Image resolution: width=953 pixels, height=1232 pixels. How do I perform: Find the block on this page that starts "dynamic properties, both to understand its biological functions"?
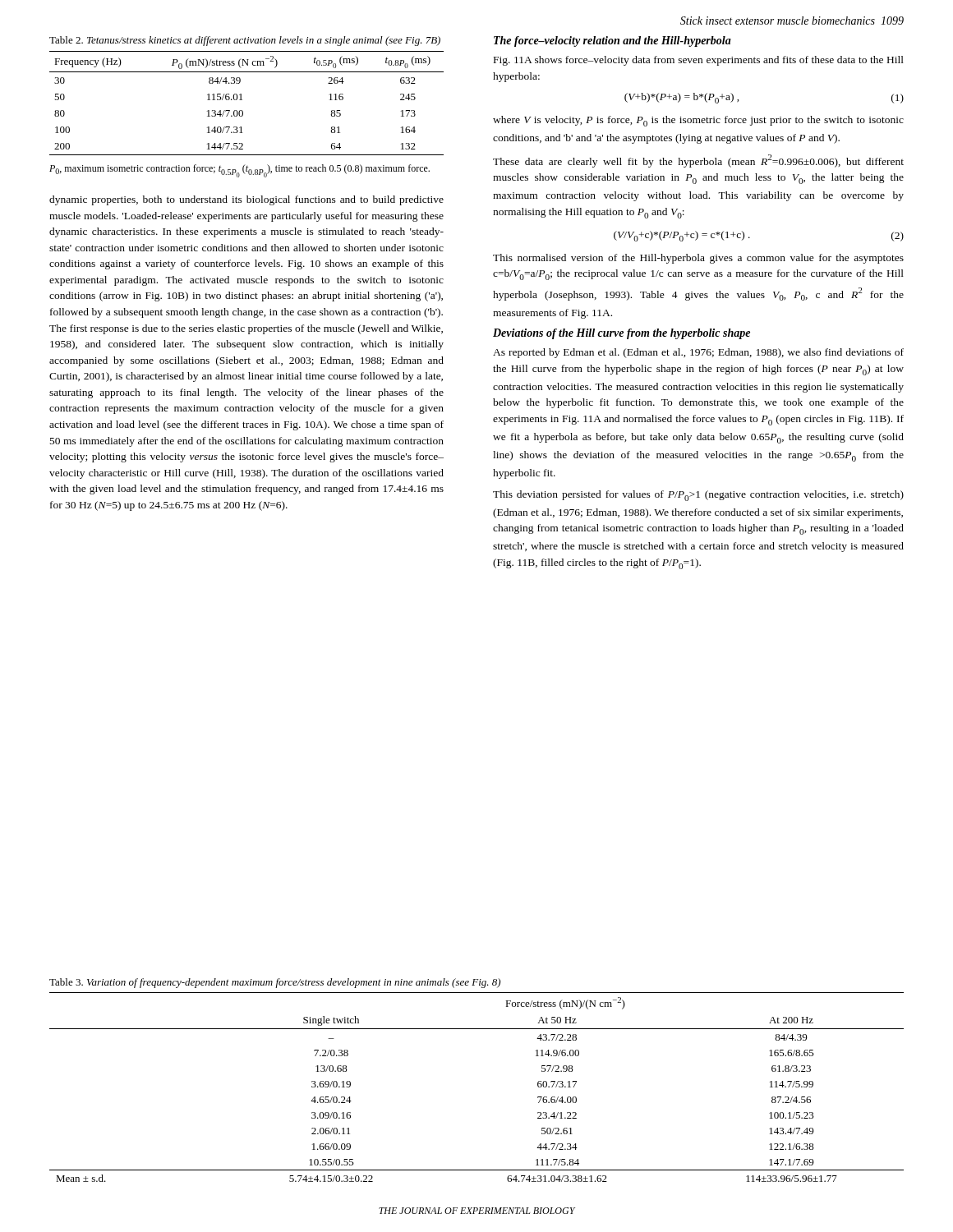point(246,352)
